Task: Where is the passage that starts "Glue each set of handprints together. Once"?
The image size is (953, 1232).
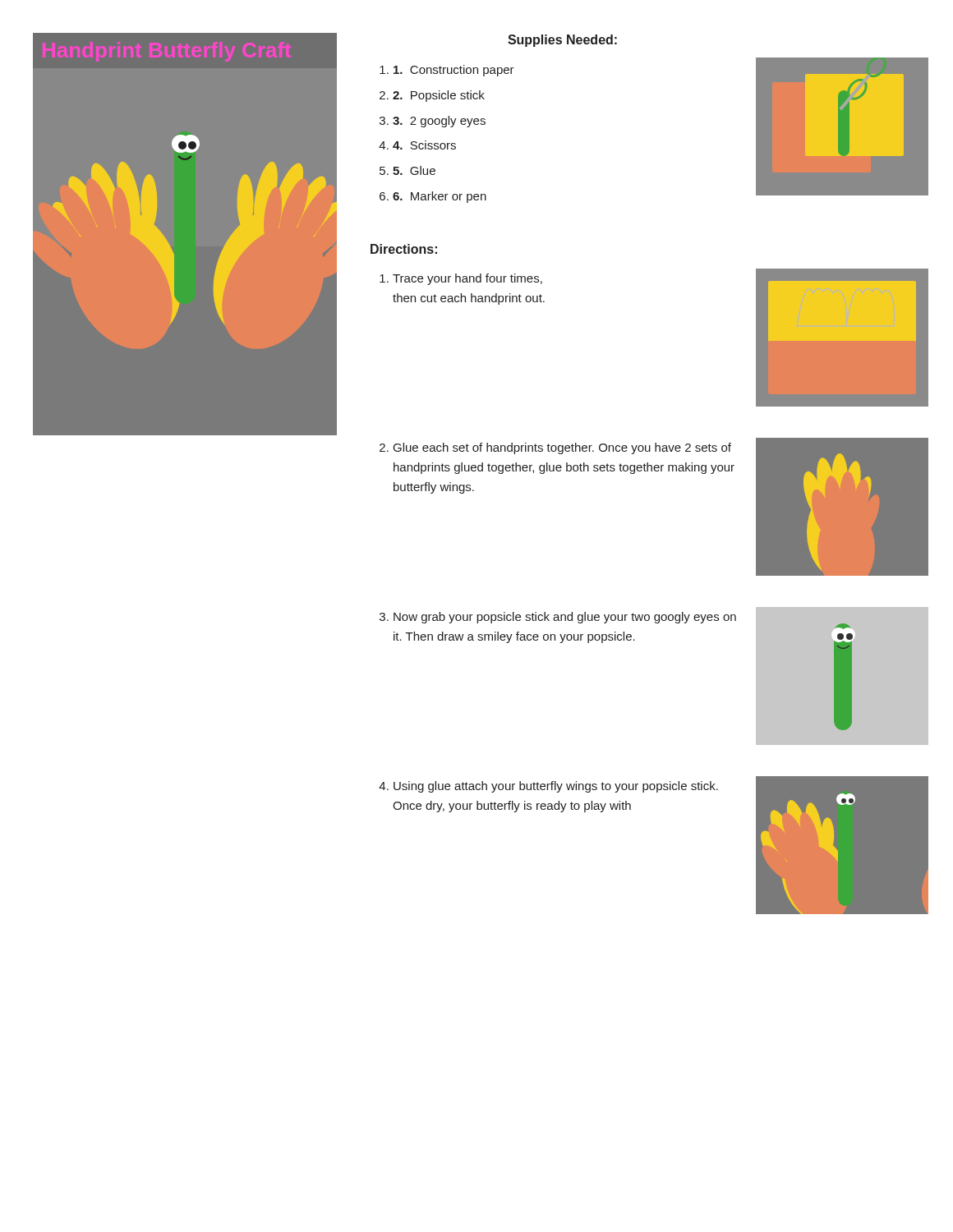Action: (x=555, y=467)
